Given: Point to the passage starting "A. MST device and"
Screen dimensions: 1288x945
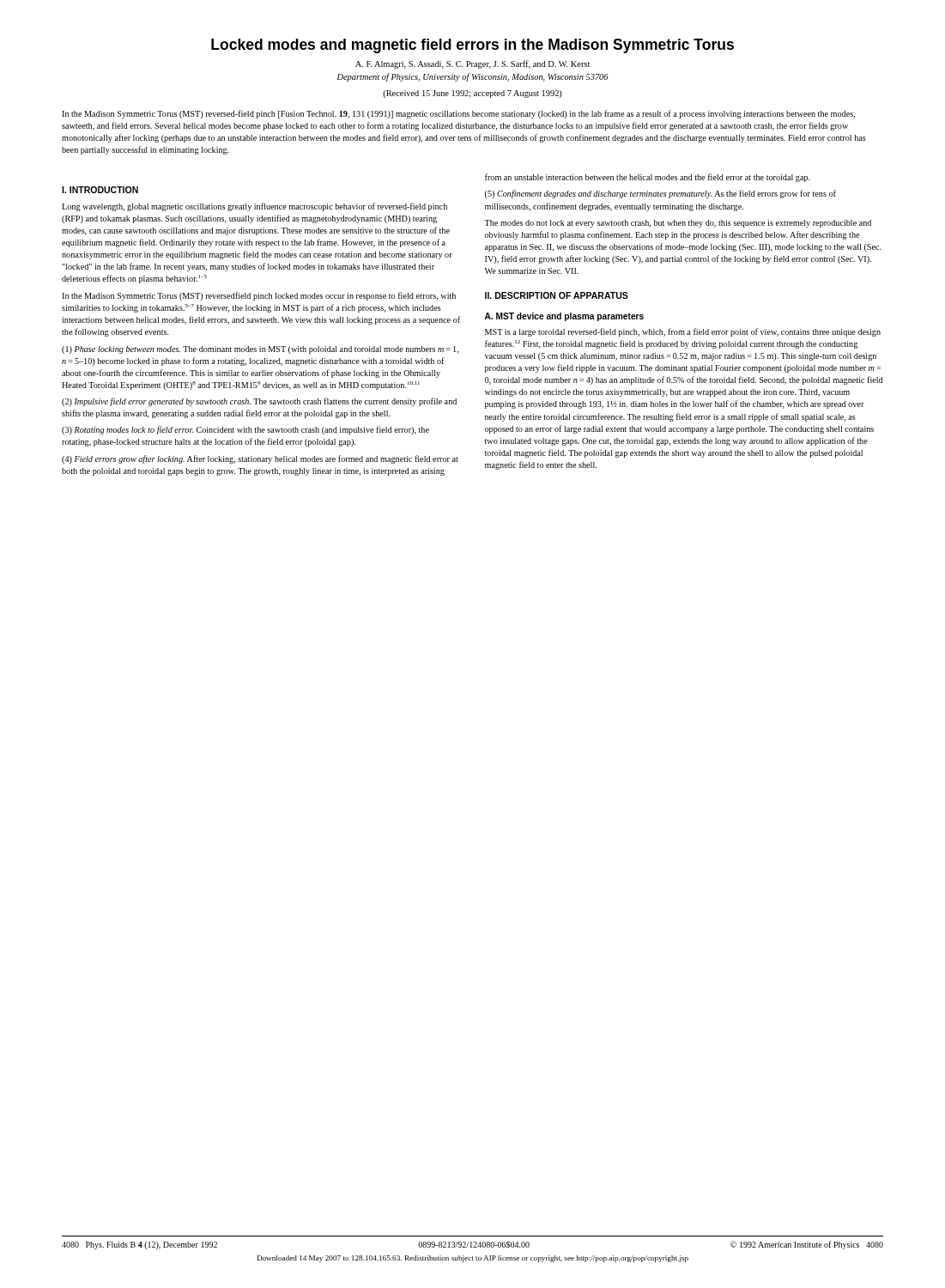Looking at the screenshot, I should tap(564, 316).
